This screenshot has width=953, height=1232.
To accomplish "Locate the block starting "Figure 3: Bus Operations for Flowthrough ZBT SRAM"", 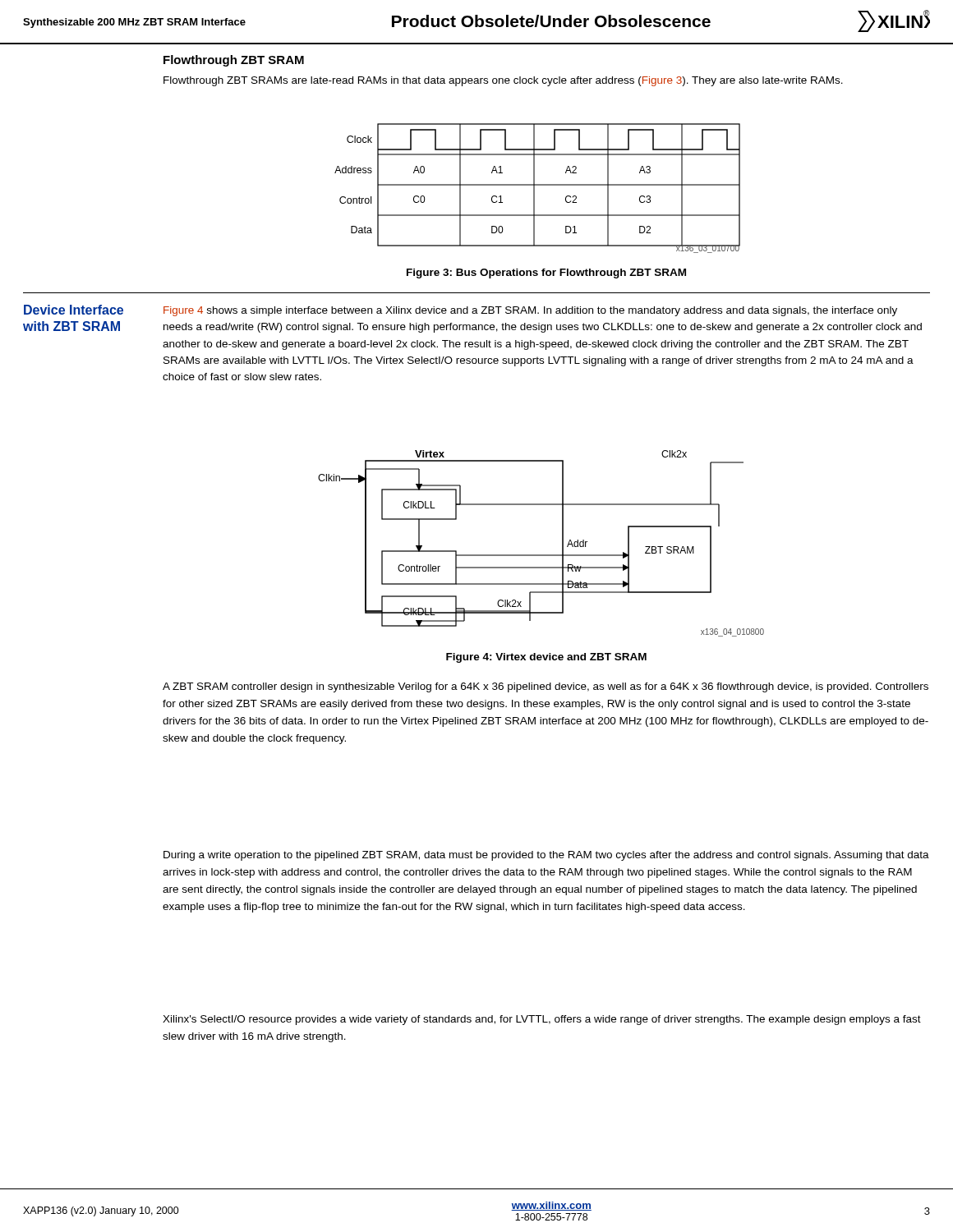I will [546, 272].
